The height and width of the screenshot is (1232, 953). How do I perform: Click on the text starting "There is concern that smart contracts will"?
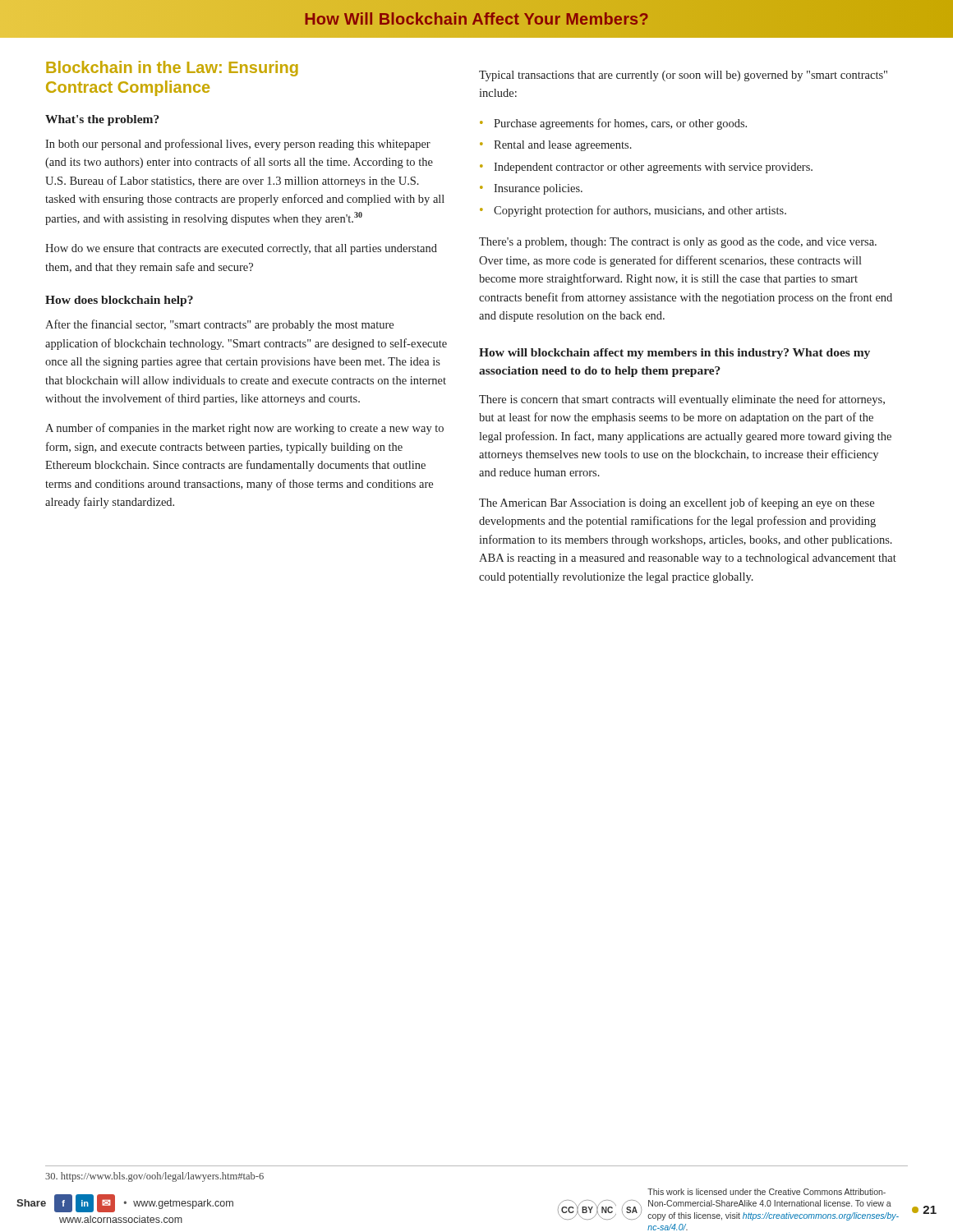point(685,436)
